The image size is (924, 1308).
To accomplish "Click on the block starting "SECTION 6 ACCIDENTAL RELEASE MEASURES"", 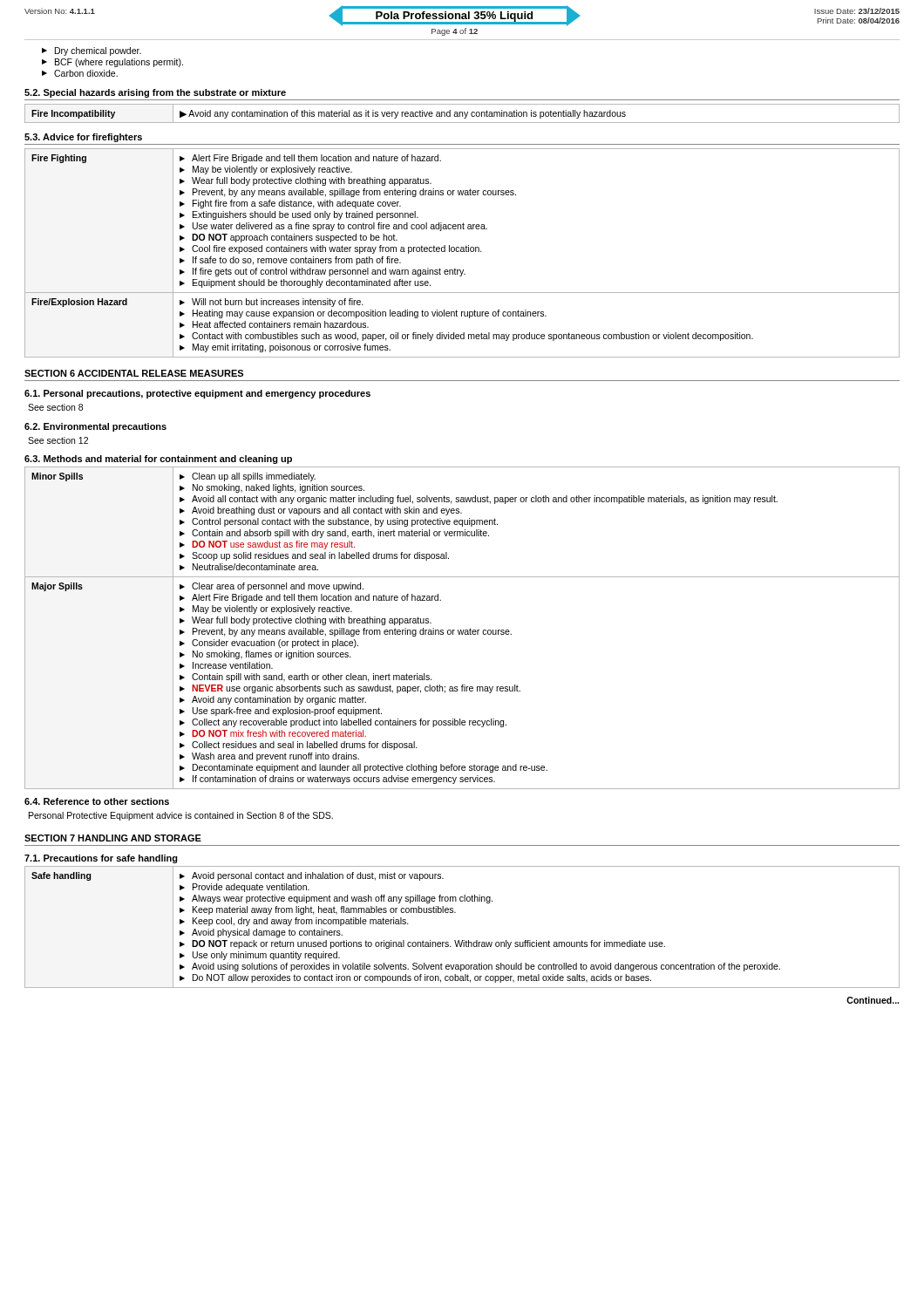I will (x=134, y=373).
